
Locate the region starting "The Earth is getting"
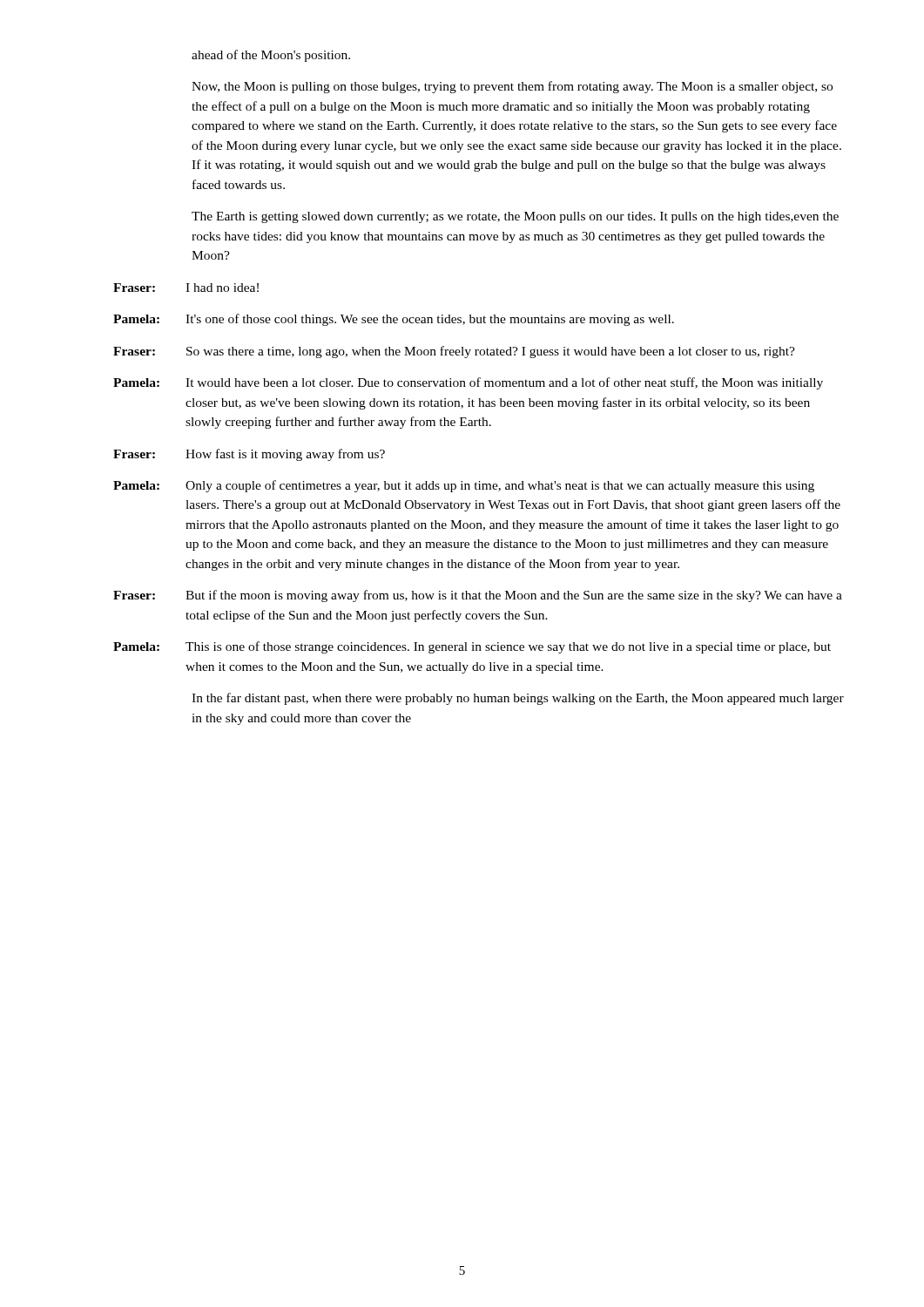(515, 235)
